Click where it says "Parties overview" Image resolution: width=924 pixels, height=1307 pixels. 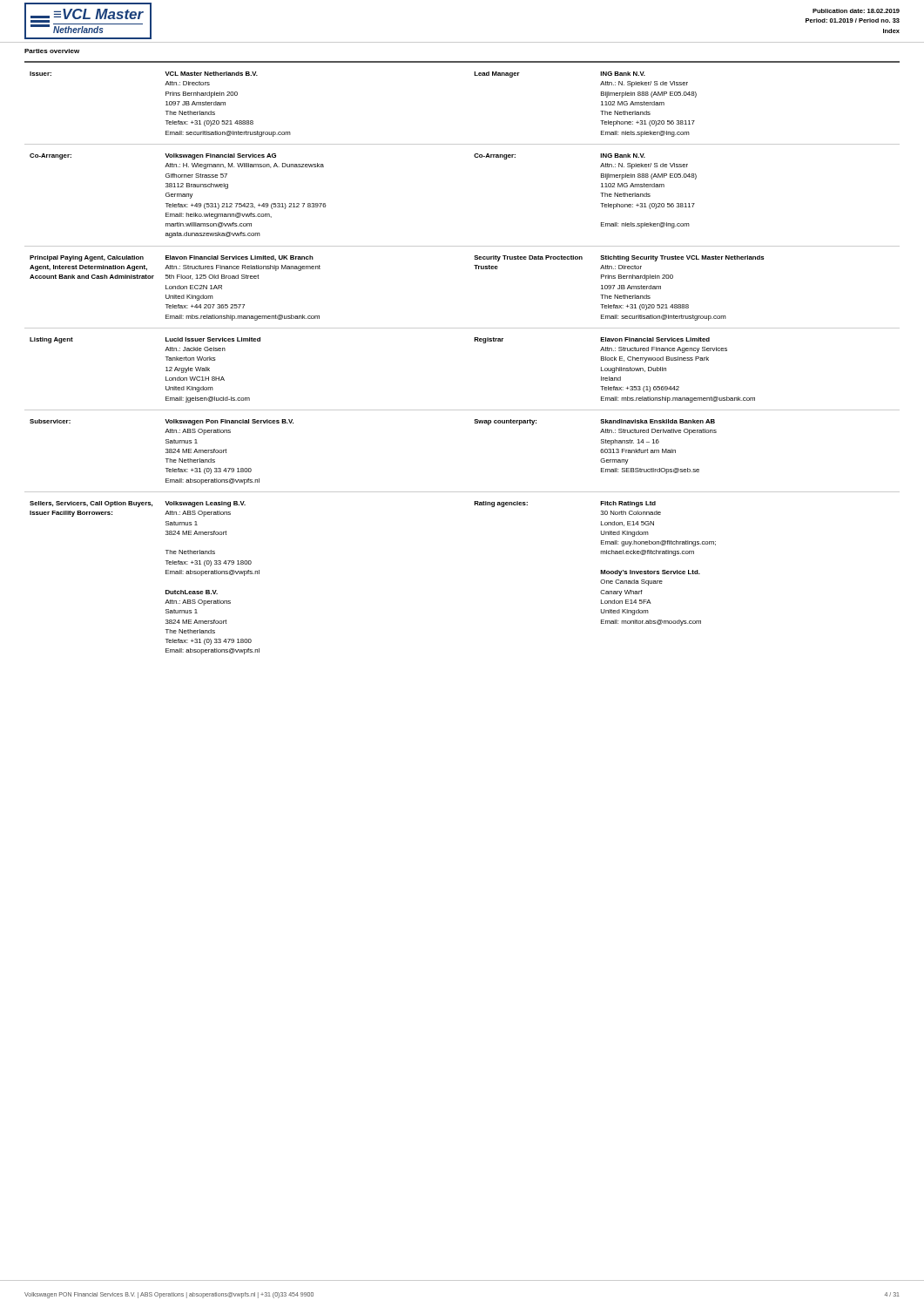(x=52, y=51)
